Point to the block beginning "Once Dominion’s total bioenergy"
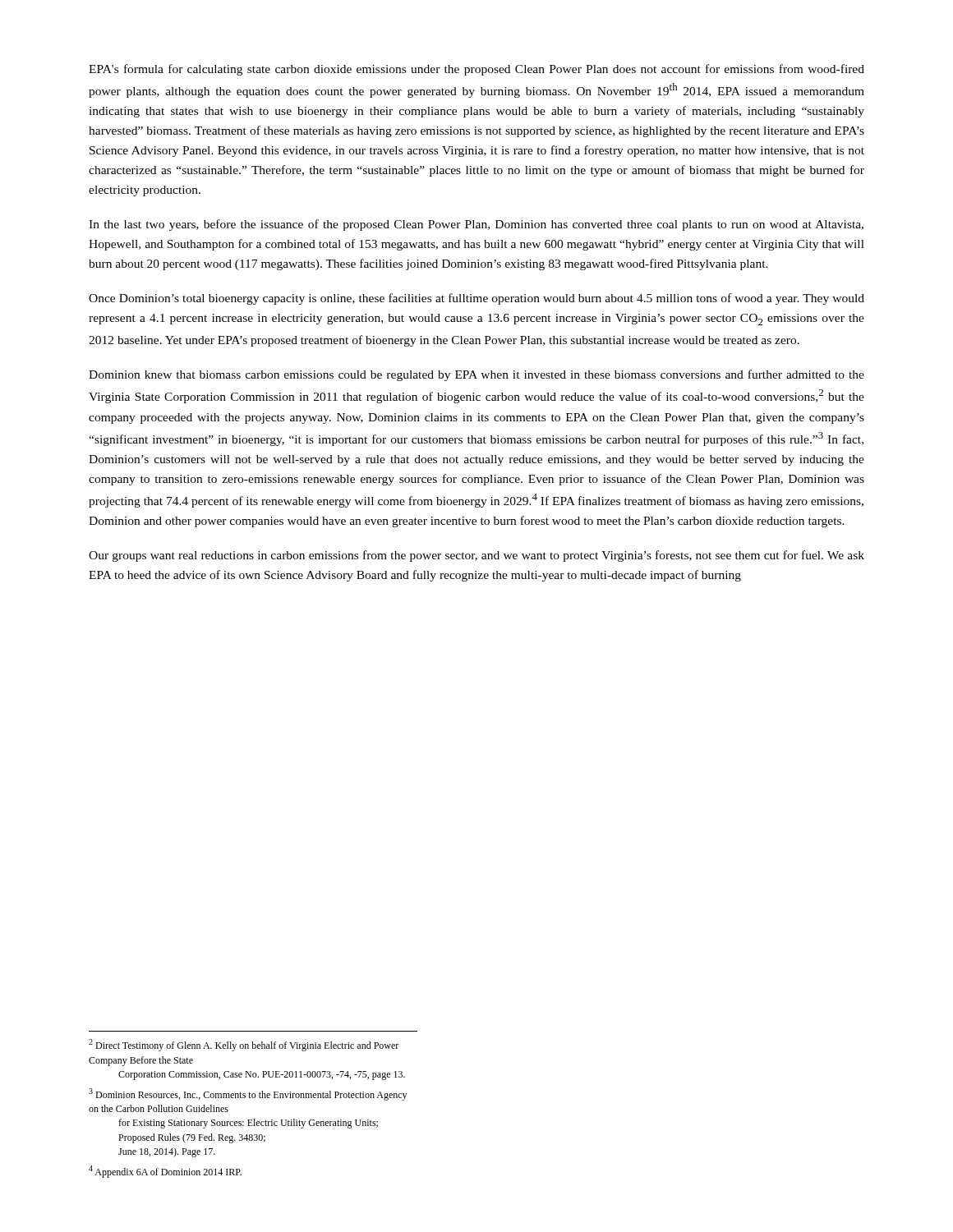 coord(476,319)
